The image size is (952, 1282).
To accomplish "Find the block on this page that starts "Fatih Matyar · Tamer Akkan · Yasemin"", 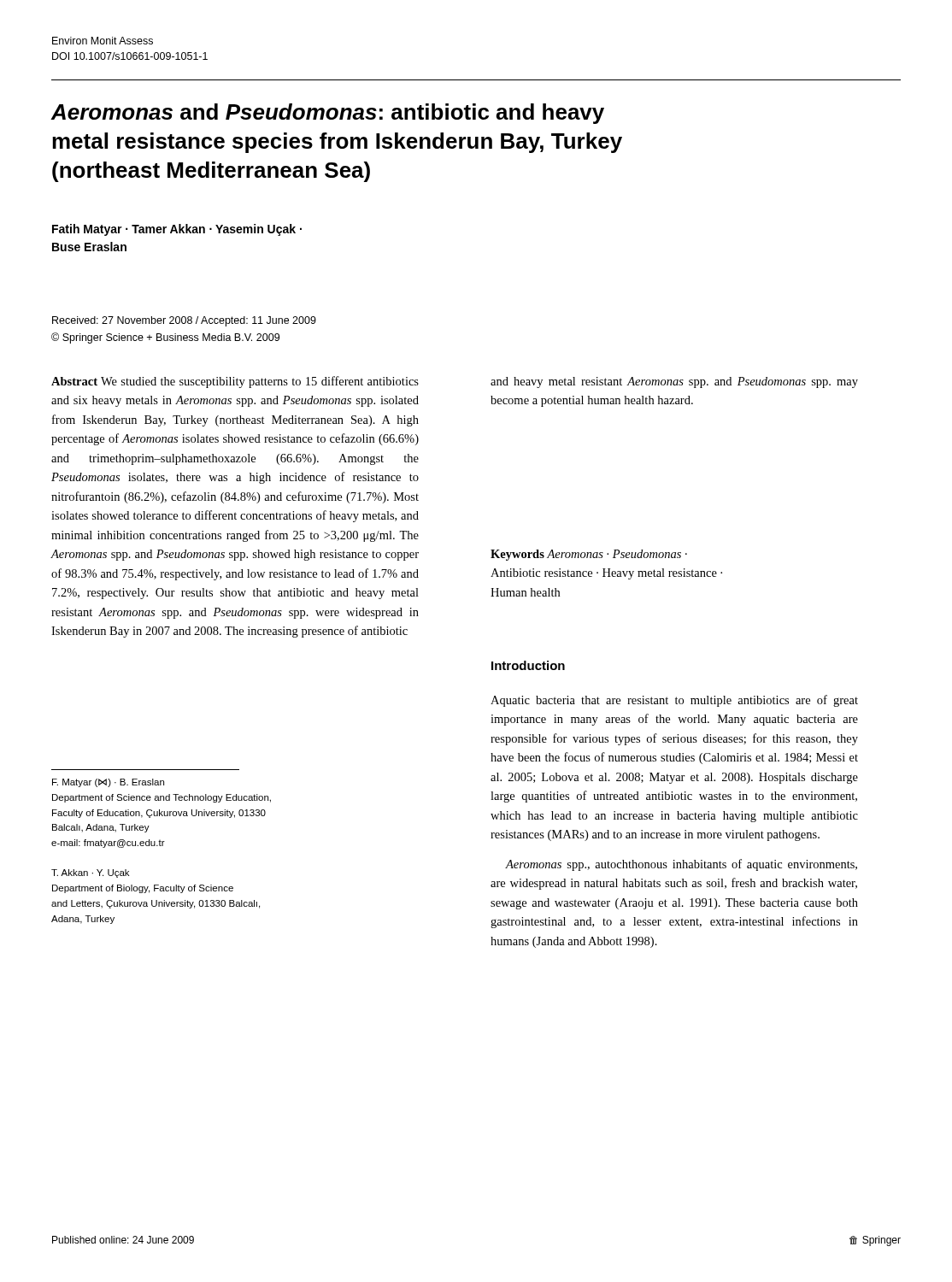I will point(239,238).
